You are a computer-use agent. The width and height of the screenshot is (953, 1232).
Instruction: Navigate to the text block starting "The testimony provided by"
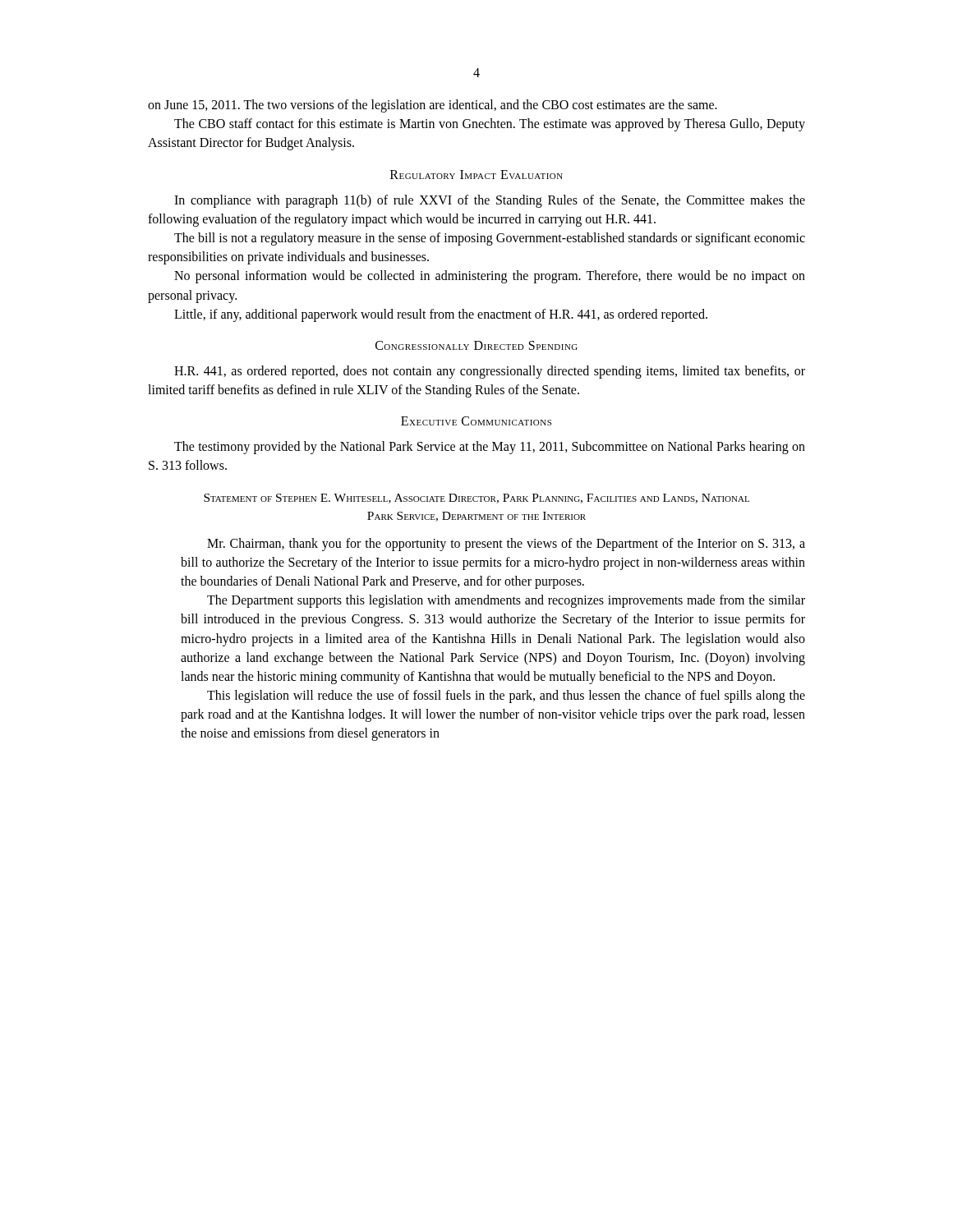[x=476, y=456]
